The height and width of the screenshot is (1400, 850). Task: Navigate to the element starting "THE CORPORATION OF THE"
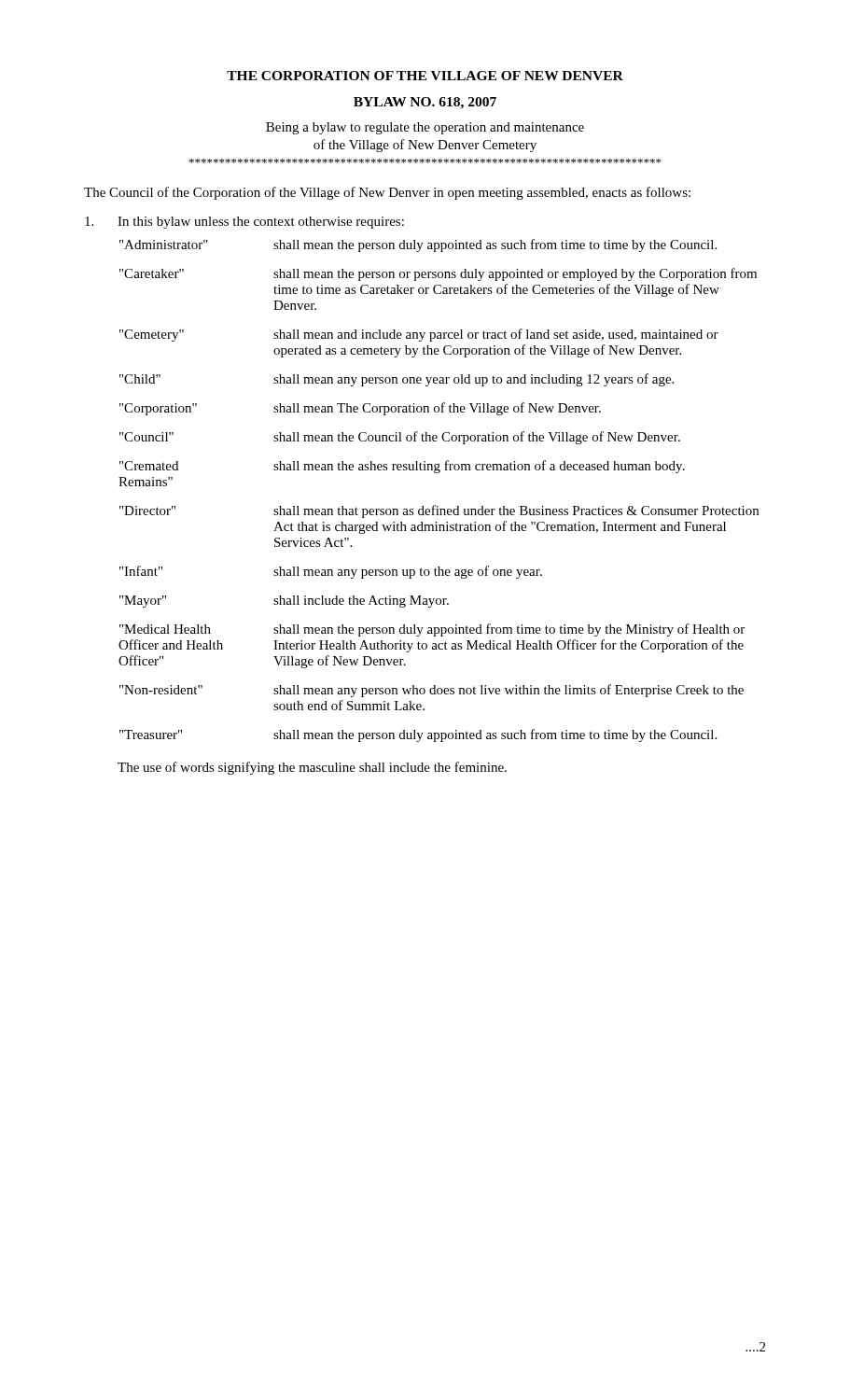coord(425,75)
